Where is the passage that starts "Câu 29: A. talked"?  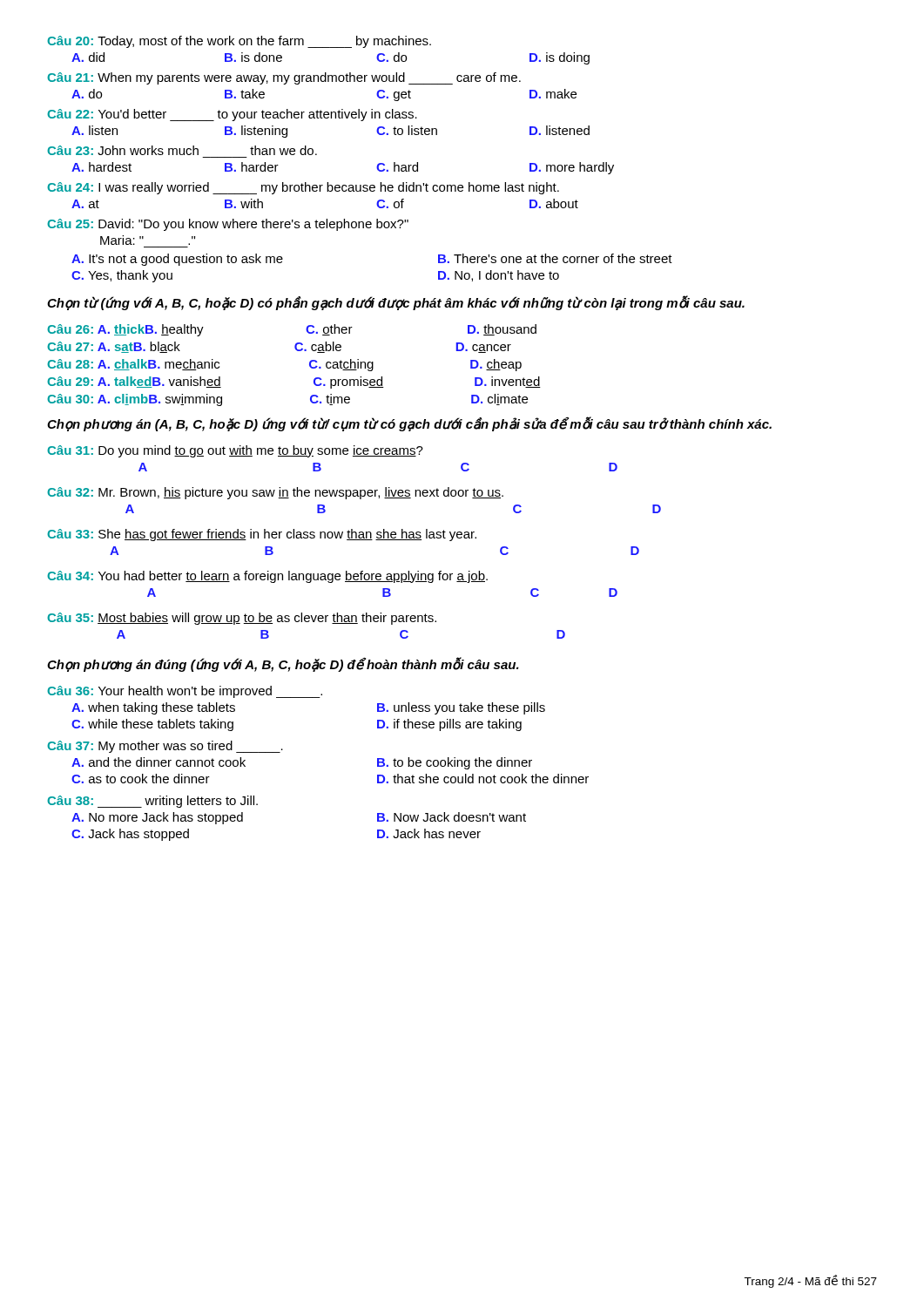[341, 381]
